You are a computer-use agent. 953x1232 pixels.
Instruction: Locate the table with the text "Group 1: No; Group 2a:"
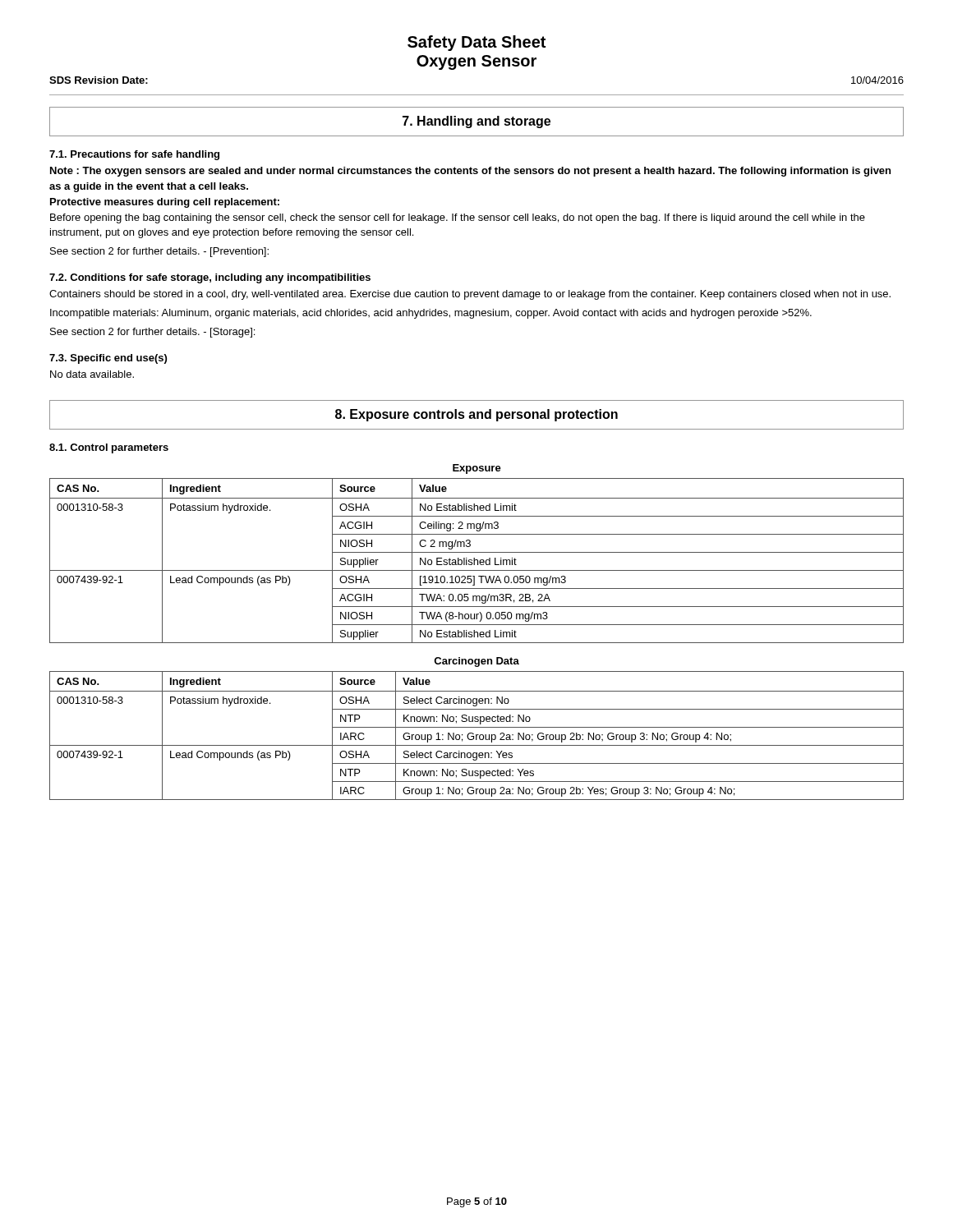476,736
